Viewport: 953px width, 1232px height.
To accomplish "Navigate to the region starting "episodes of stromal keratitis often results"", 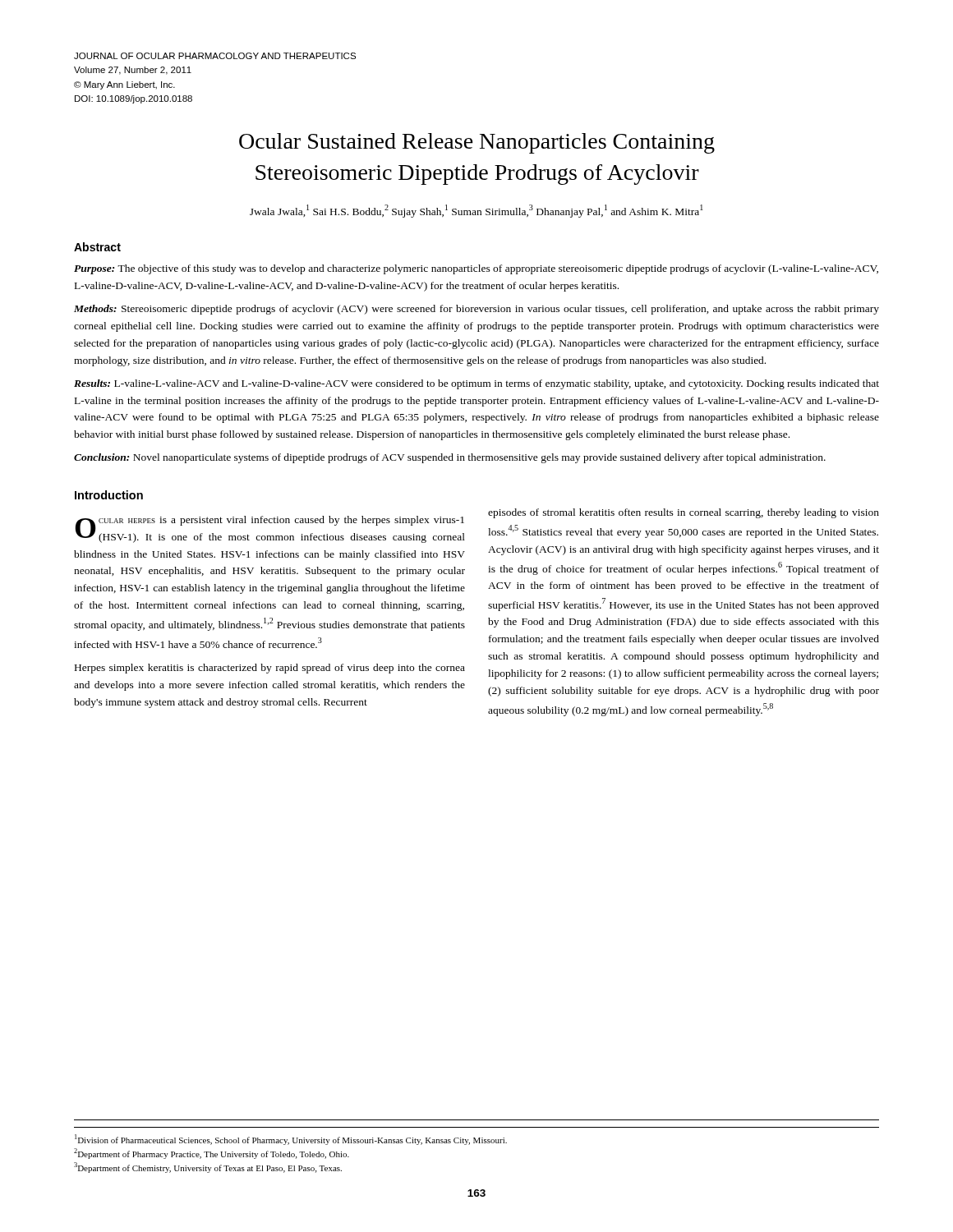I will click(684, 612).
